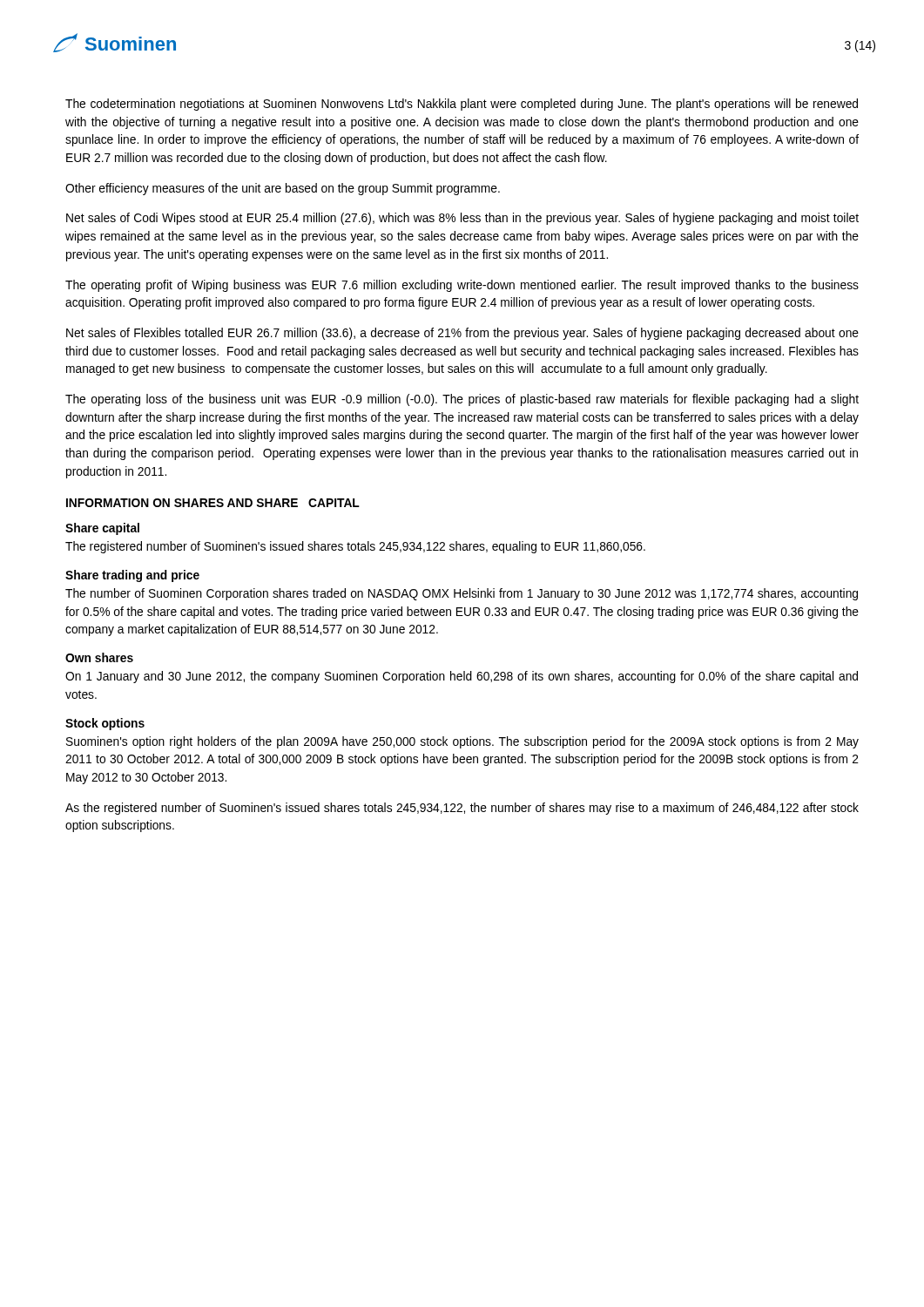Find the text block containing "Other efficiency measures of the unit are based"

coord(283,188)
